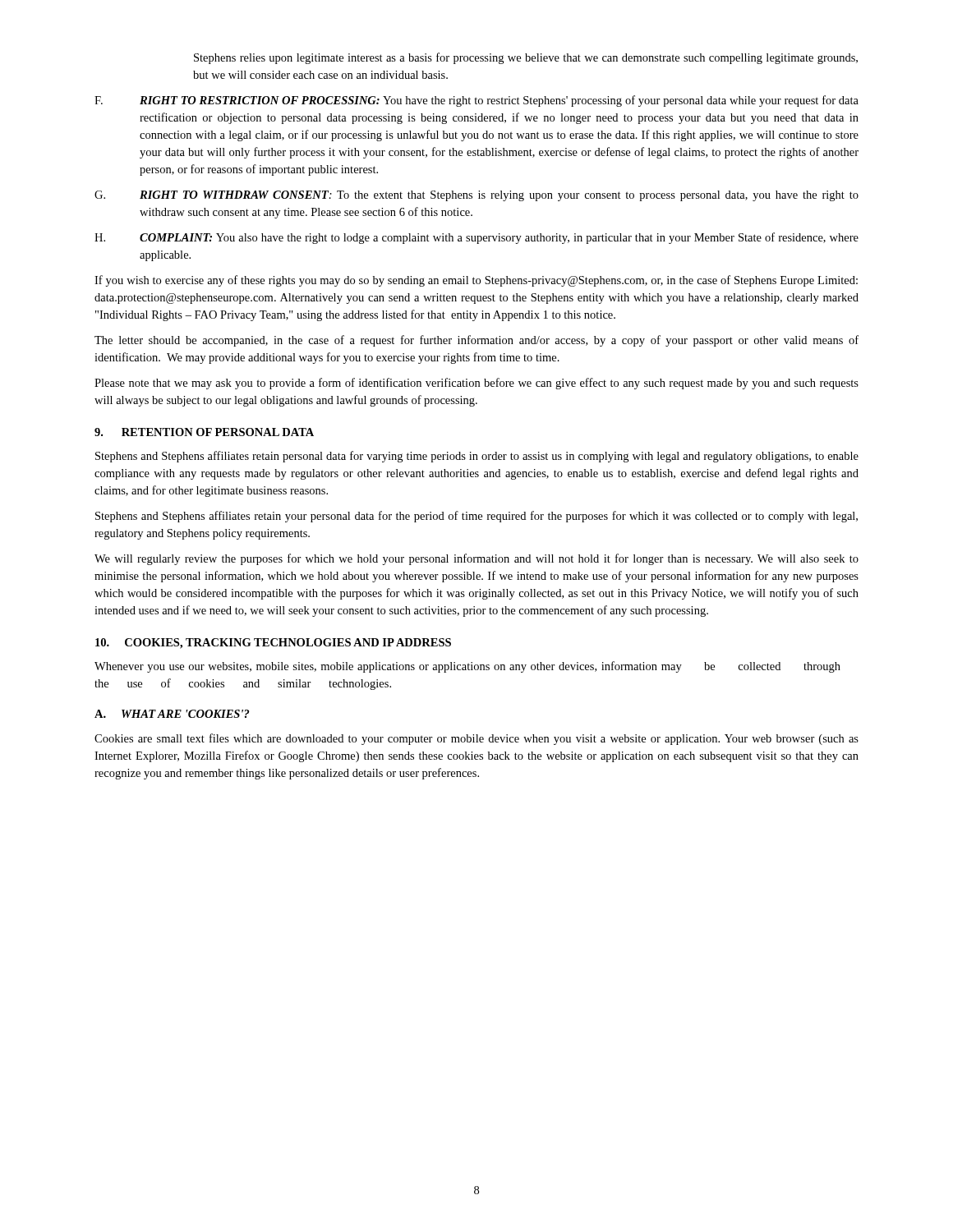The height and width of the screenshot is (1232, 953).
Task: Locate the text block that says "Whenever you use our websites, mobile"
Action: click(x=476, y=675)
